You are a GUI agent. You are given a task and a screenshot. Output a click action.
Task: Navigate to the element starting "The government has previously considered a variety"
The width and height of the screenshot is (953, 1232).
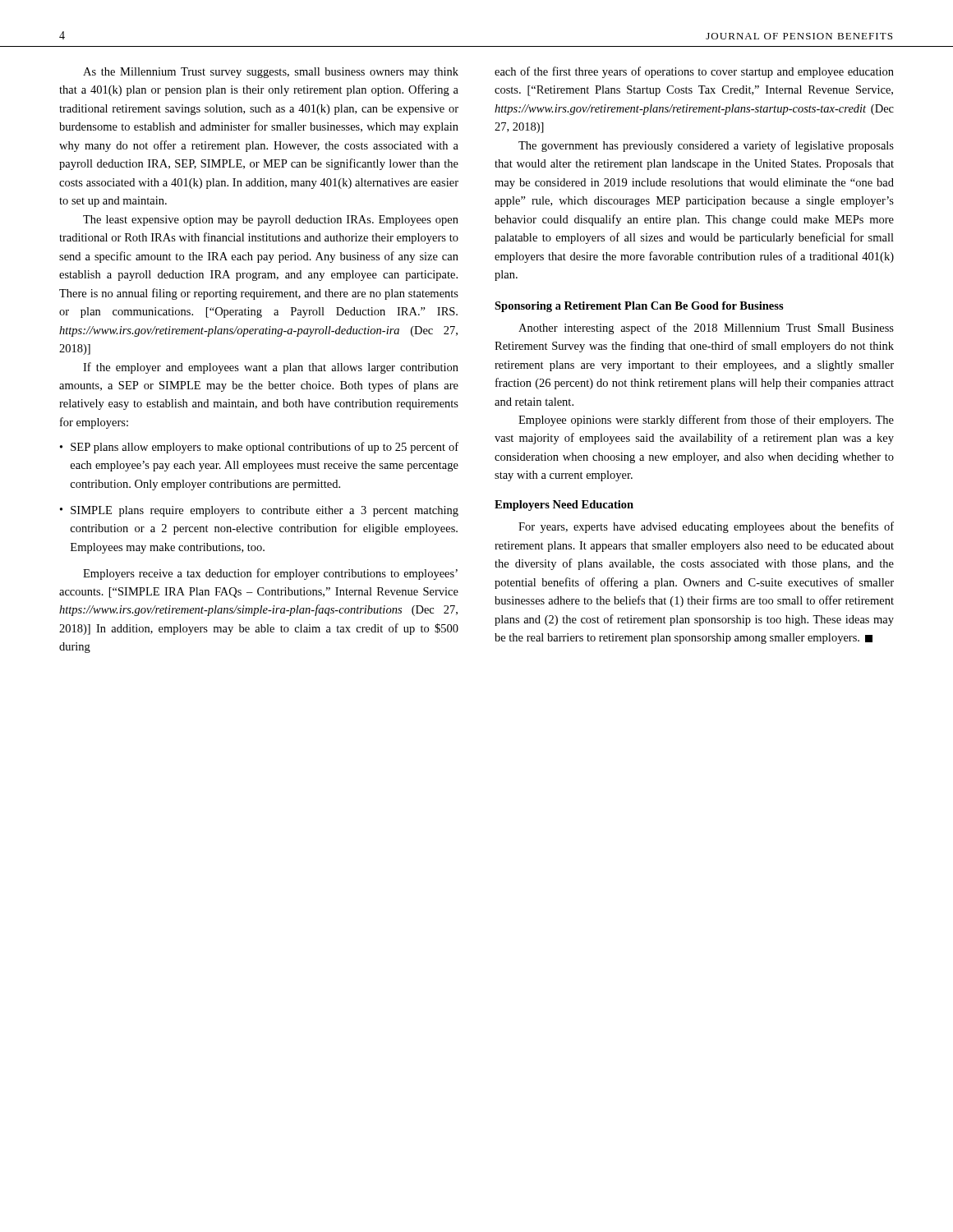(x=694, y=210)
